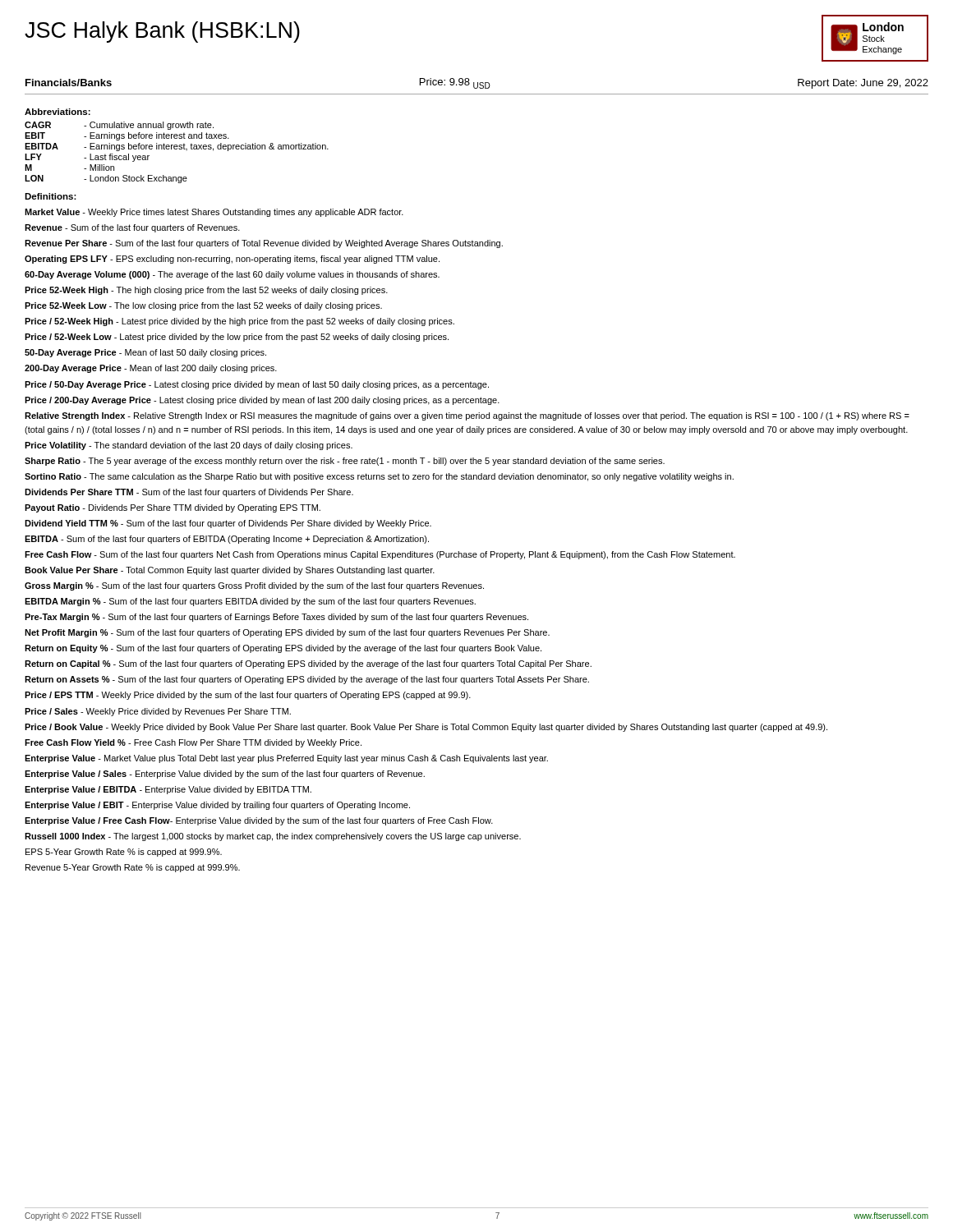
Task: Click on the text block starting "M - Million"
Action: pos(28,168)
